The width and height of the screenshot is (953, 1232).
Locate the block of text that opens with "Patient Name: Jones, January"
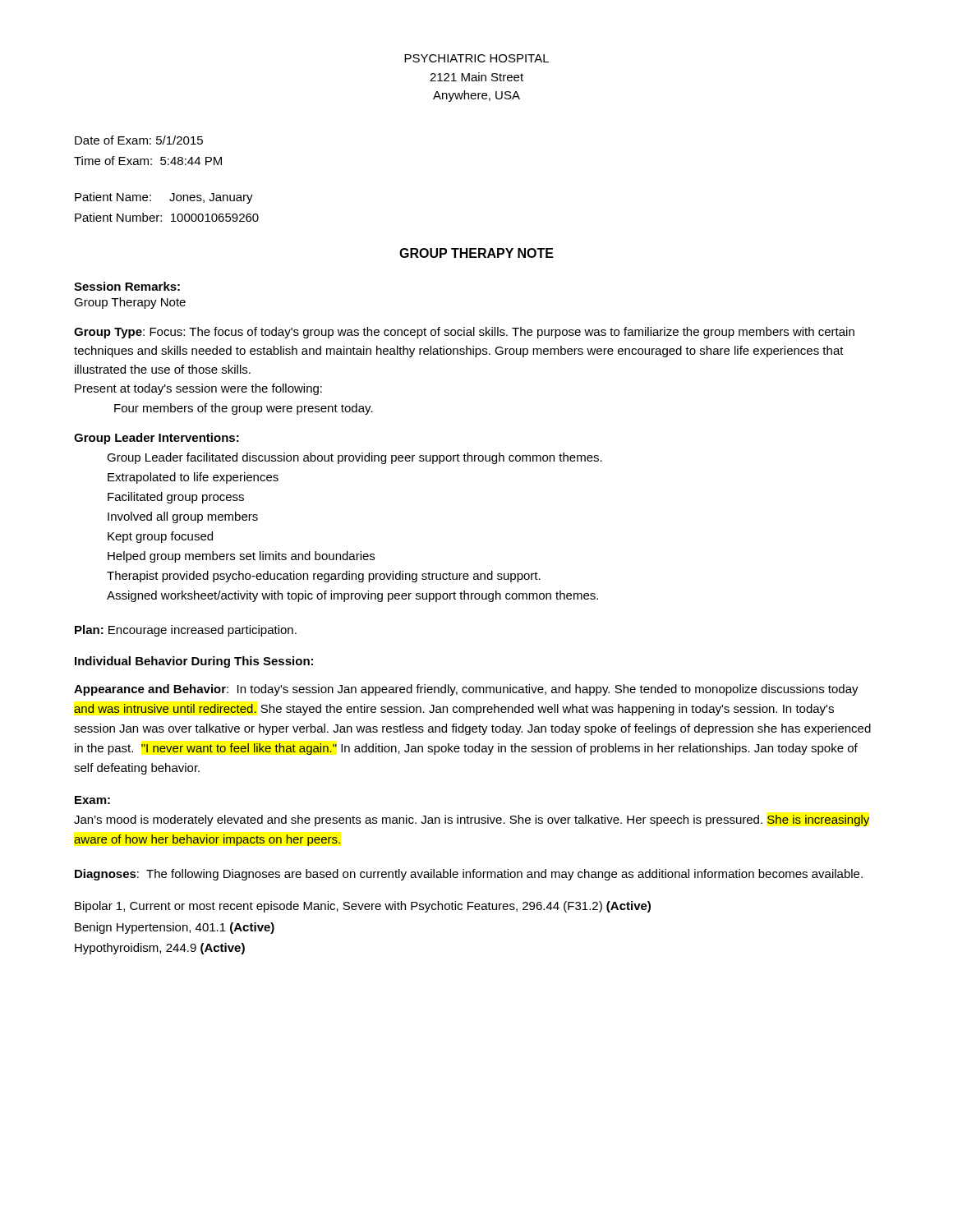pos(166,207)
